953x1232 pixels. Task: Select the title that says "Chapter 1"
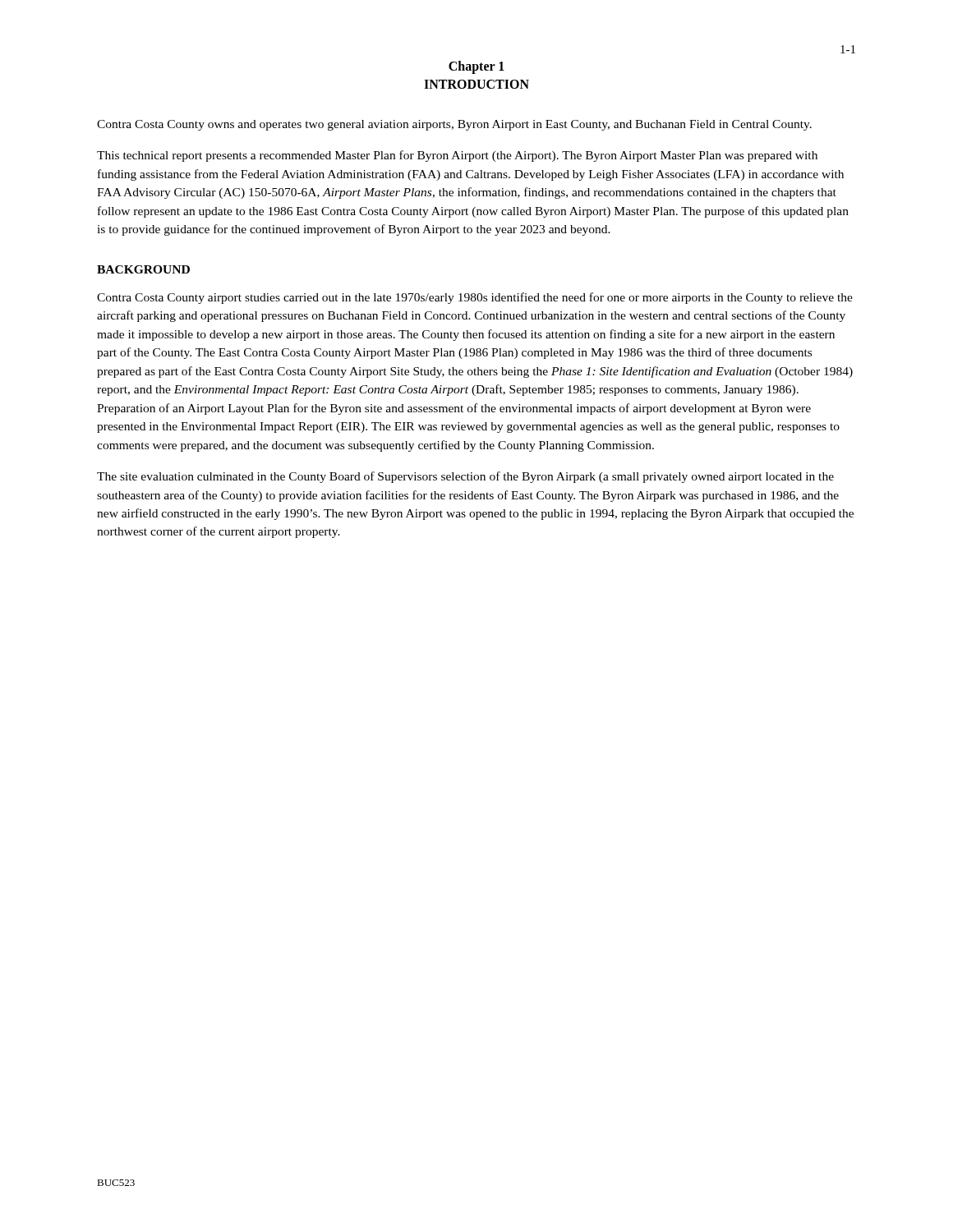pos(476,66)
